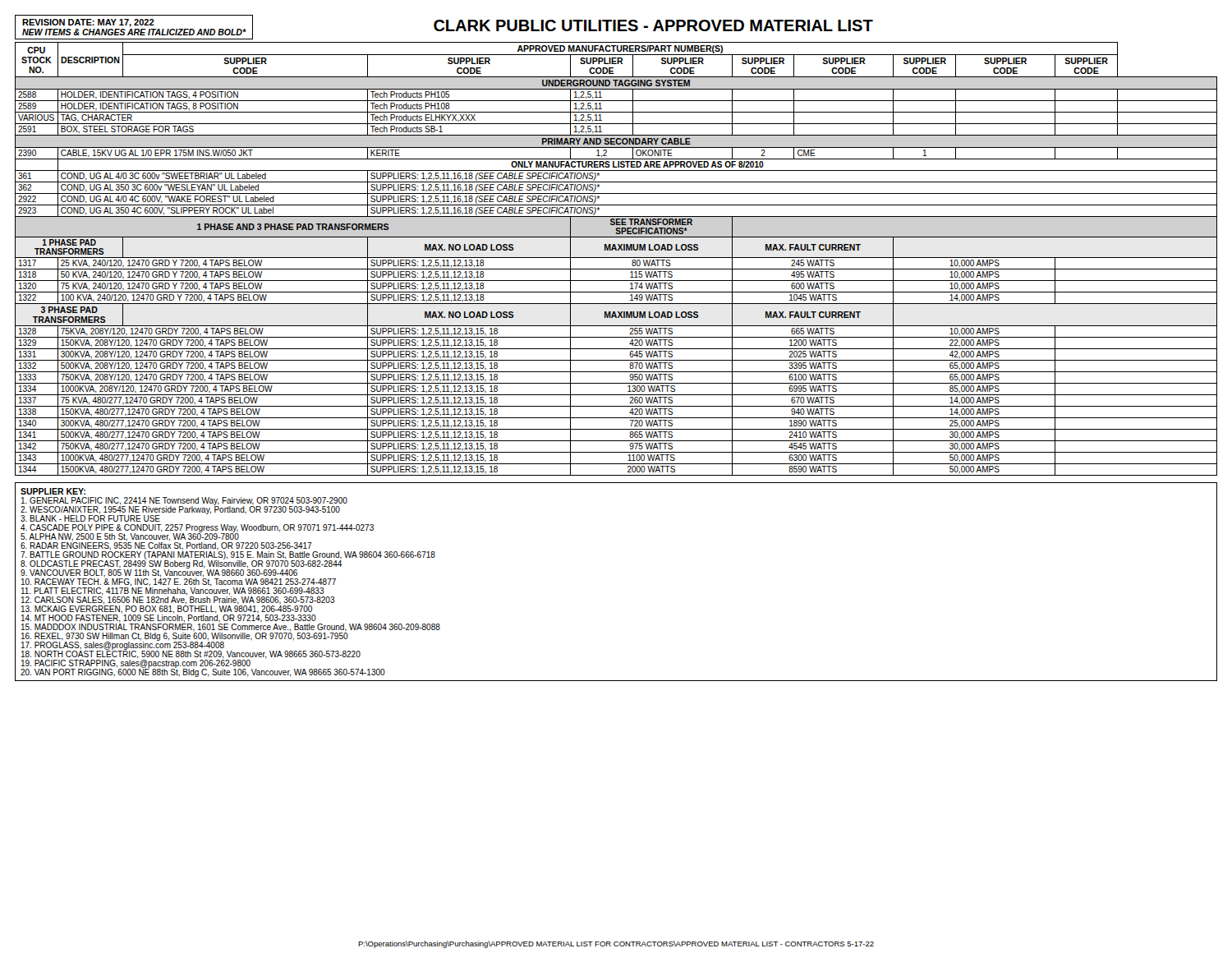Find the text starting "SUPPLIER KEY: 1. GENERAL PACIFIC INC, 22414"

pos(53,491)
